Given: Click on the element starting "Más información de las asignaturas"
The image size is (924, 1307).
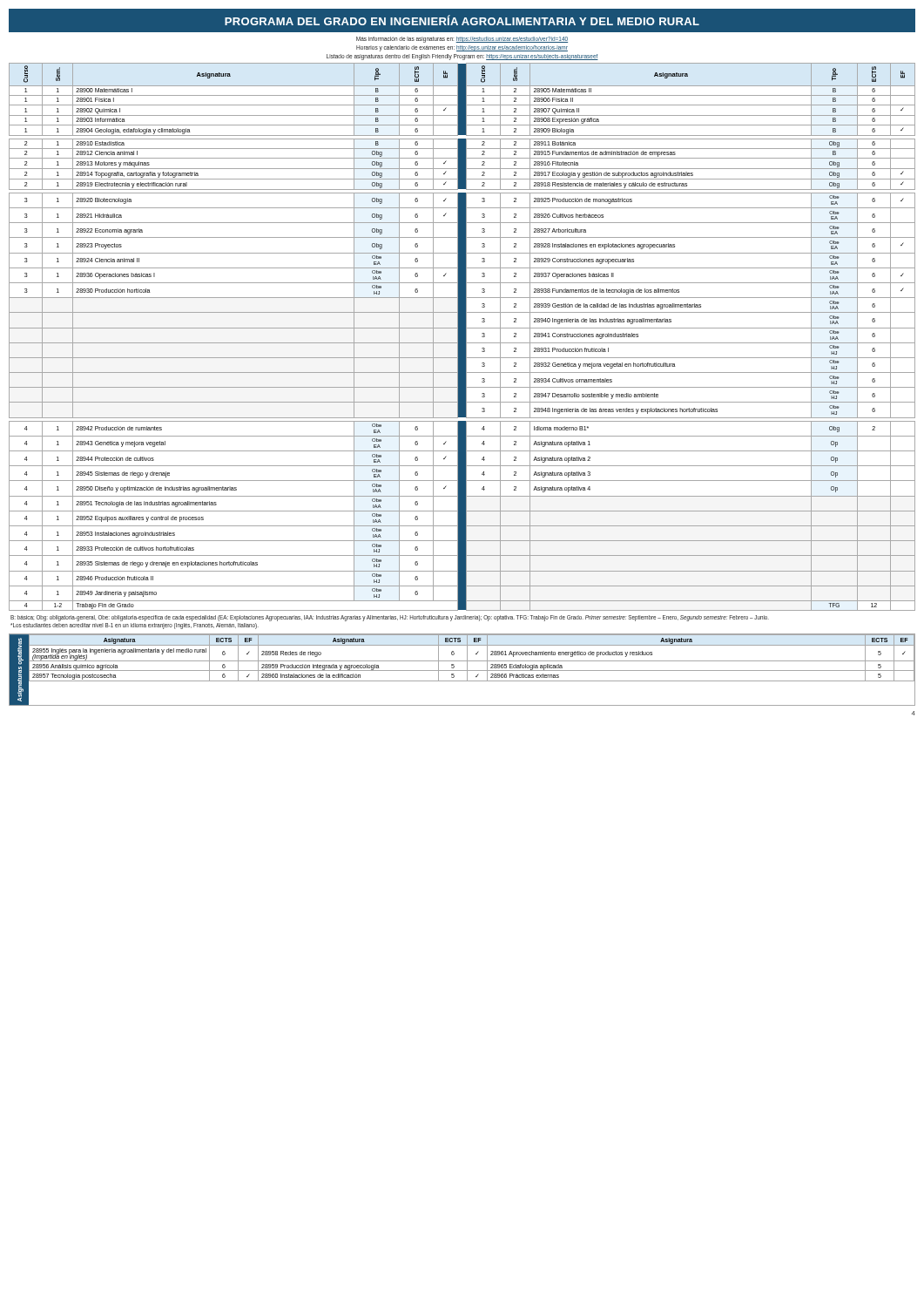Looking at the screenshot, I should pyautogui.click(x=462, y=48).
